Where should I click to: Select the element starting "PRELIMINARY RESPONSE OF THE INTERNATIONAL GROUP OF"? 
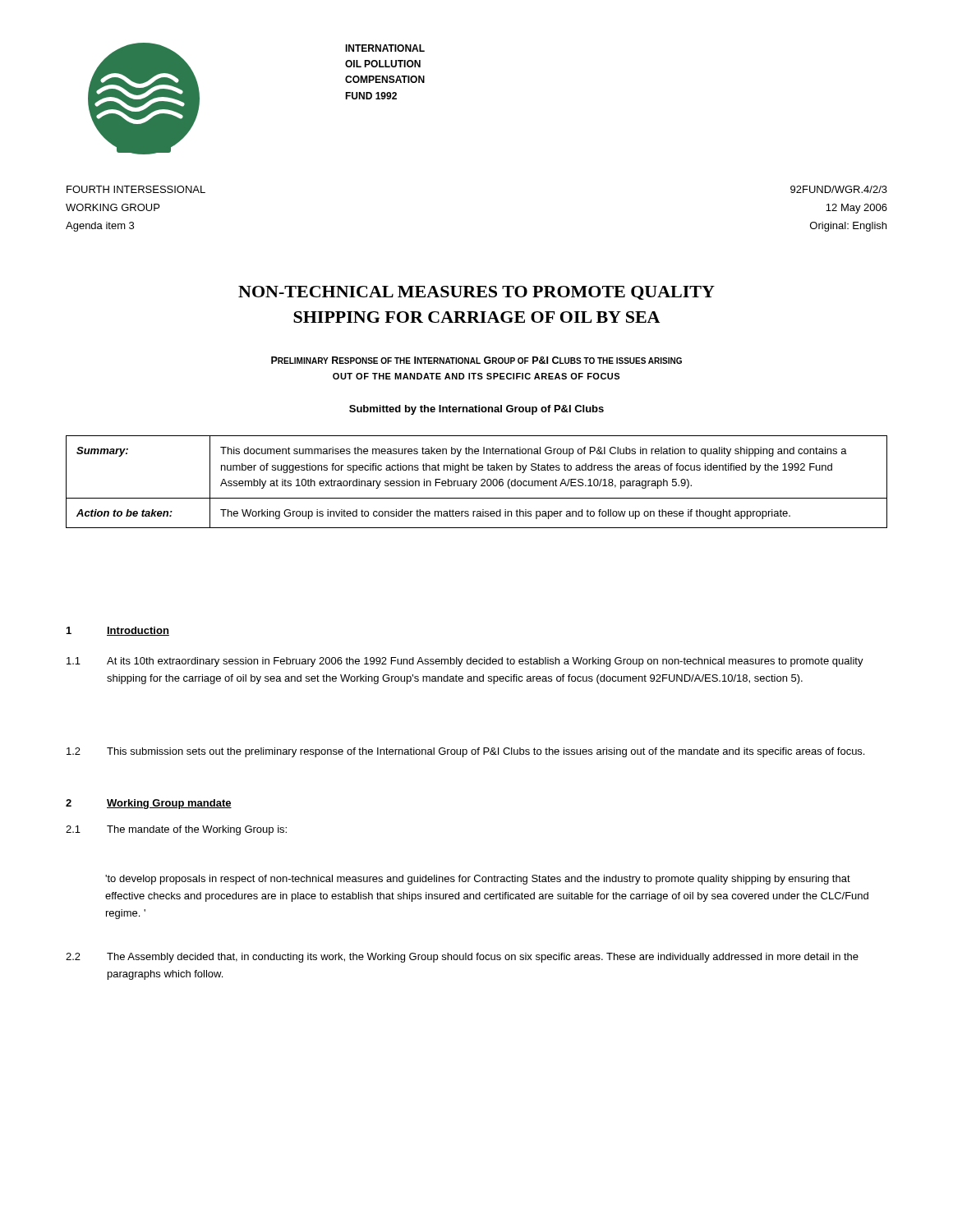point(476,368)
